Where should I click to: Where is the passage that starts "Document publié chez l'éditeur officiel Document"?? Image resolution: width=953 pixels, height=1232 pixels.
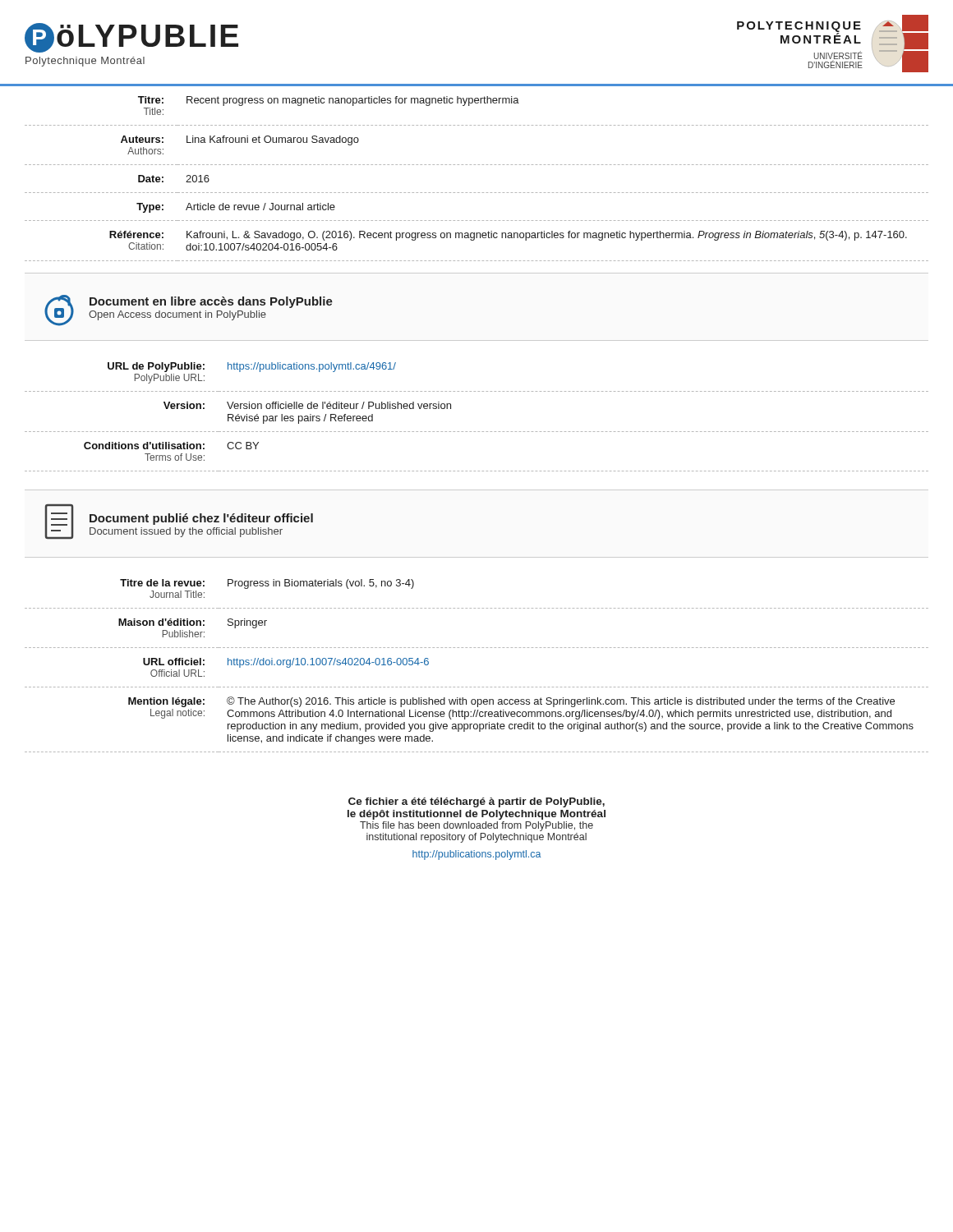pyautogui.click(x=177, y=524)
